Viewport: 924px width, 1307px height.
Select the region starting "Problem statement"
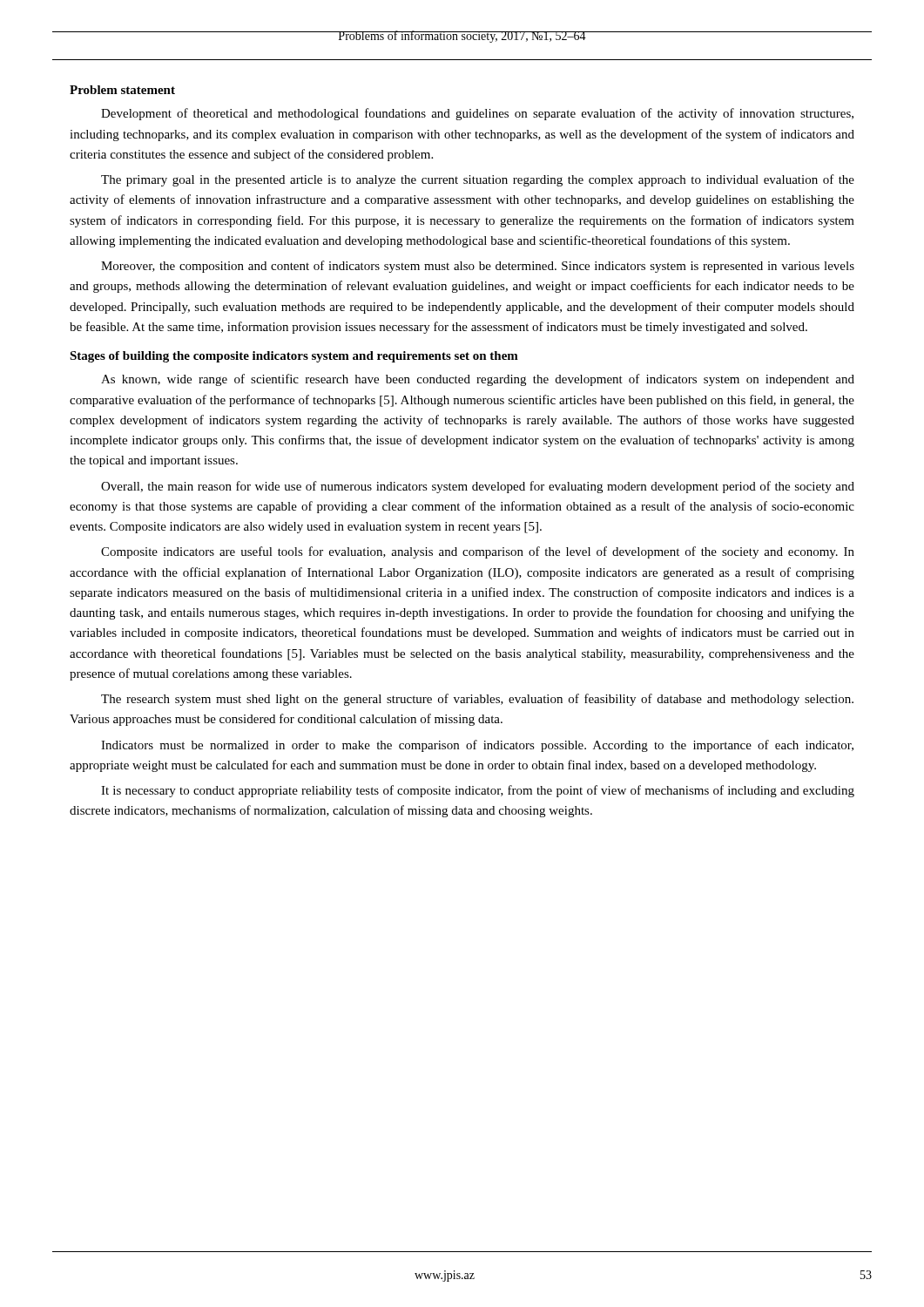(x=122, y=90)
